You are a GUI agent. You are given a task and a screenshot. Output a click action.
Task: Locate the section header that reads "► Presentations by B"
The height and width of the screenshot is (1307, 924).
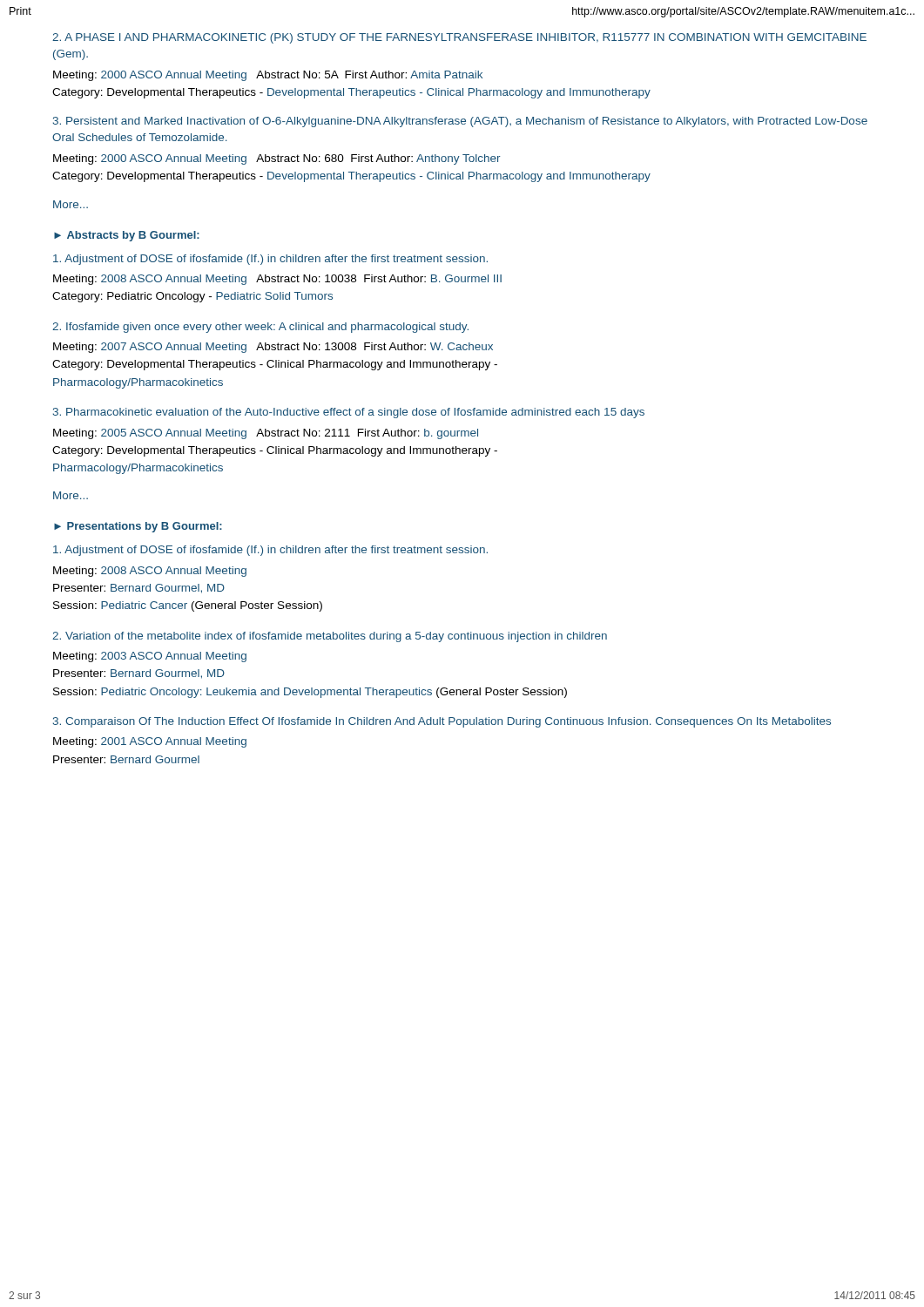point(137,526)
